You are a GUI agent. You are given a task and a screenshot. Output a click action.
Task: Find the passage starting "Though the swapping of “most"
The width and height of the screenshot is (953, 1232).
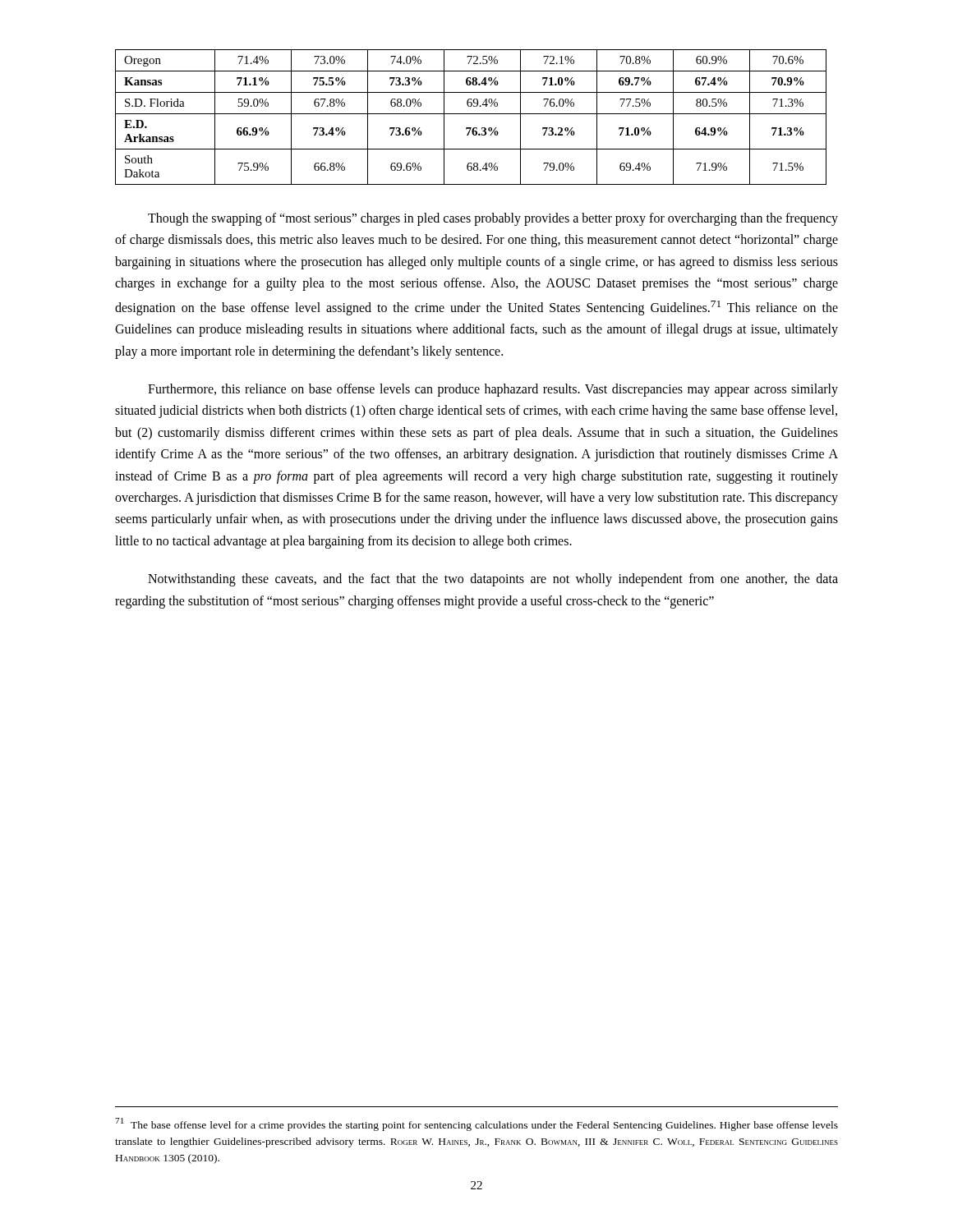click(476, 285)
